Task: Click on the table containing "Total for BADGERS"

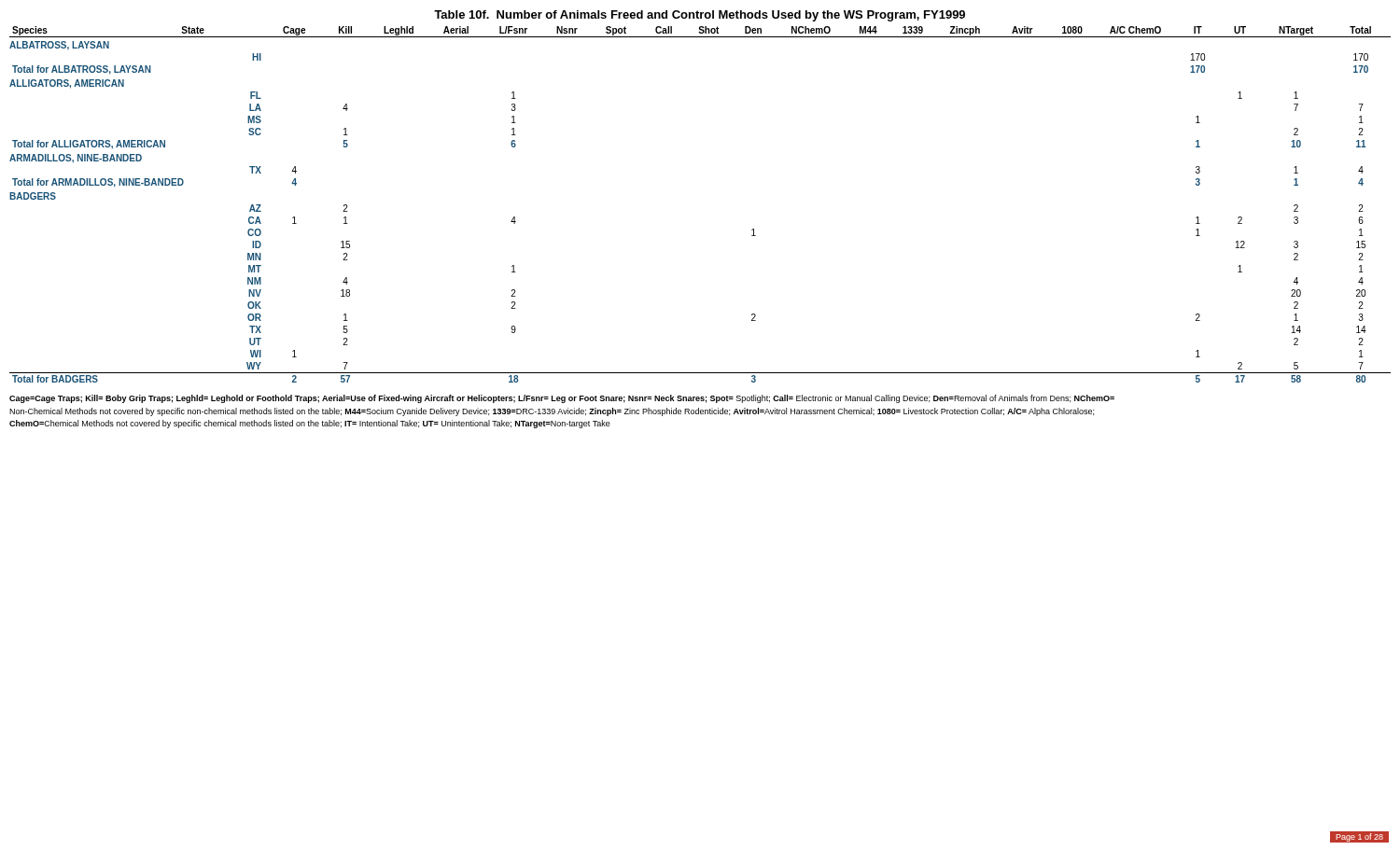Action: [x=700, y=205]
